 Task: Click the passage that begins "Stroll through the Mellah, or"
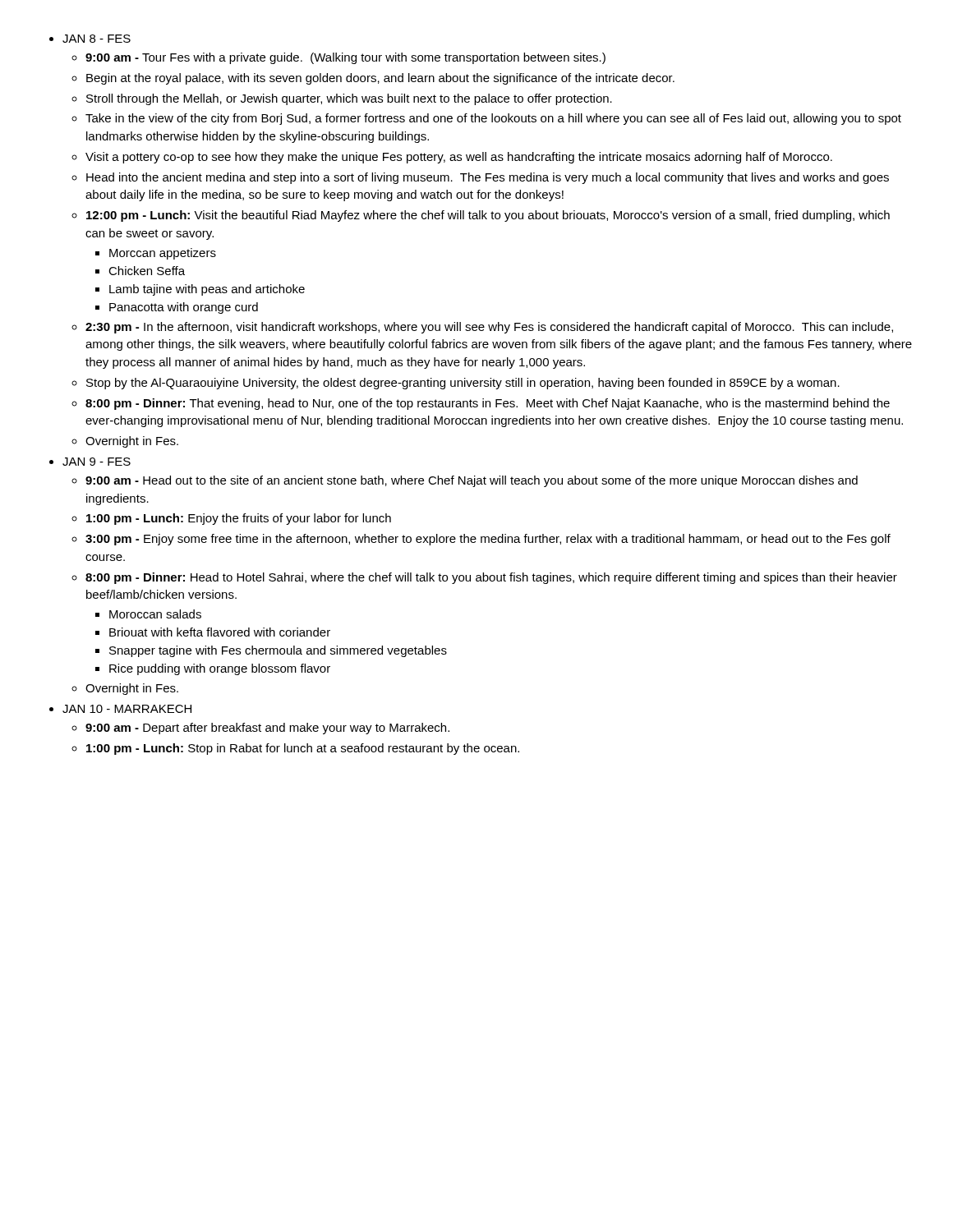349,98
